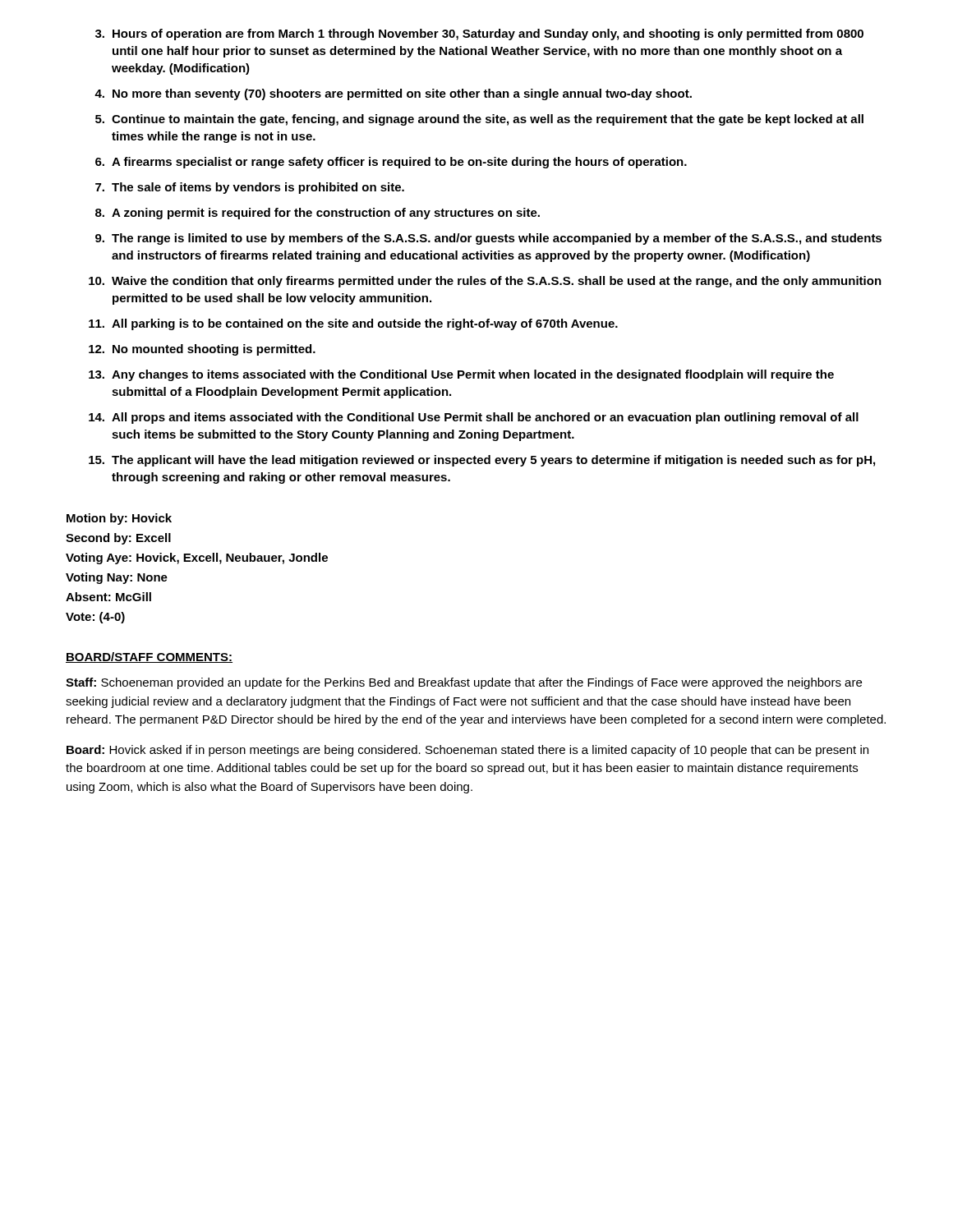Click on the region starting "11. All parking is to be contained on"
This screenshot has height=1232, width=953.
point(476,323)
